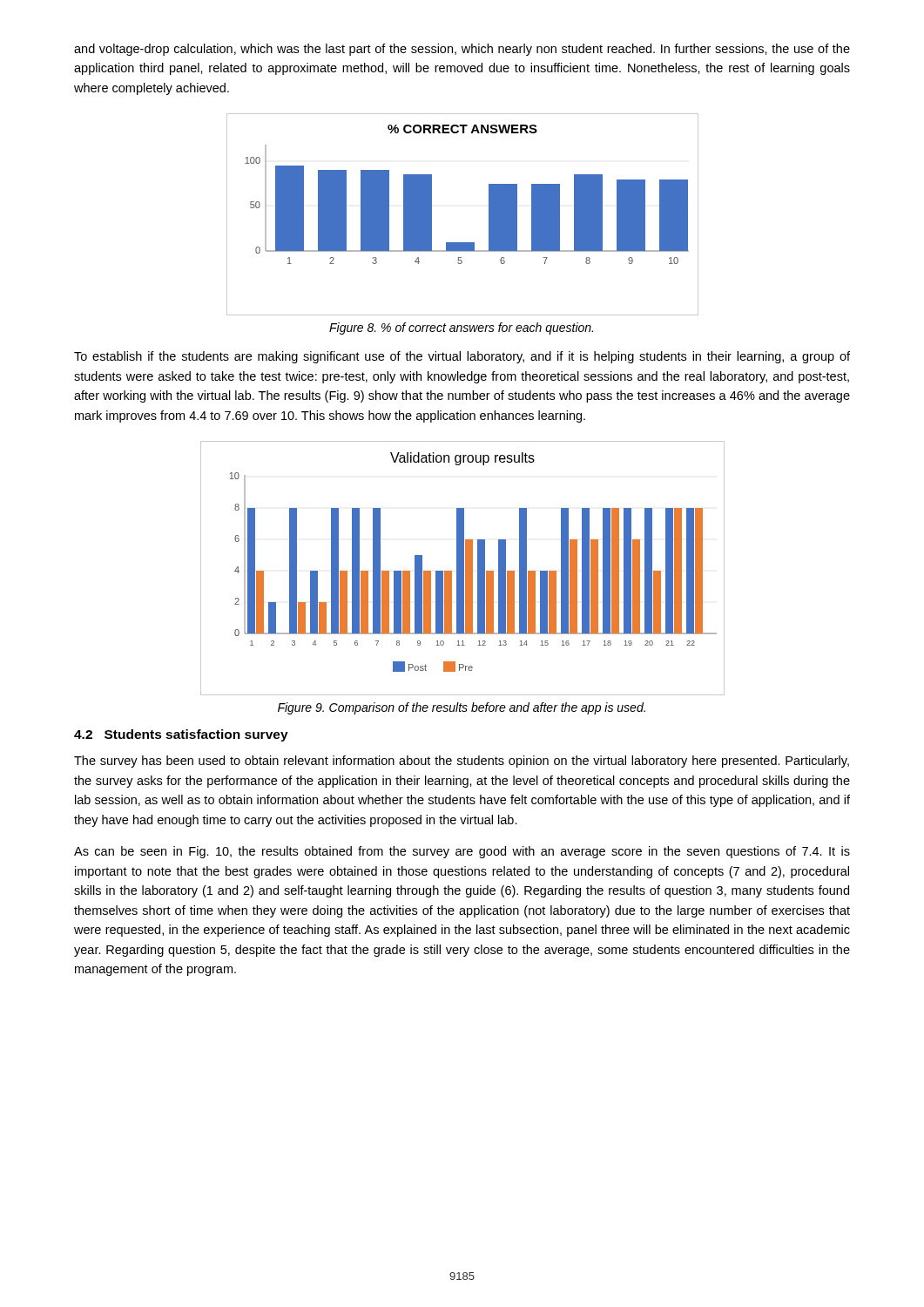Select the text block containing "and voltage-drop calculation, which was the last part"

coord(462,68)
